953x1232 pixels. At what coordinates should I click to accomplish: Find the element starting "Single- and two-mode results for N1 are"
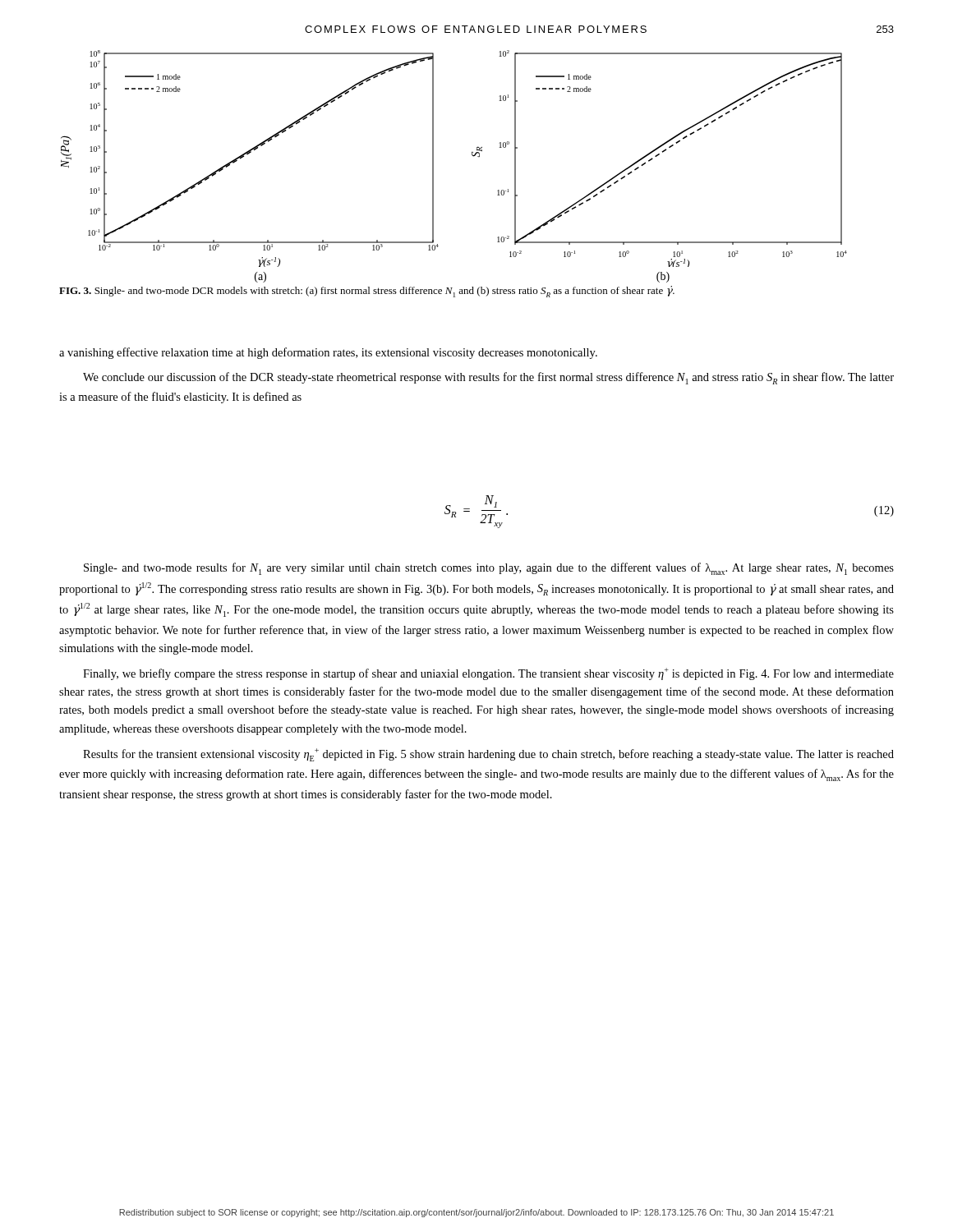(476, 681)
